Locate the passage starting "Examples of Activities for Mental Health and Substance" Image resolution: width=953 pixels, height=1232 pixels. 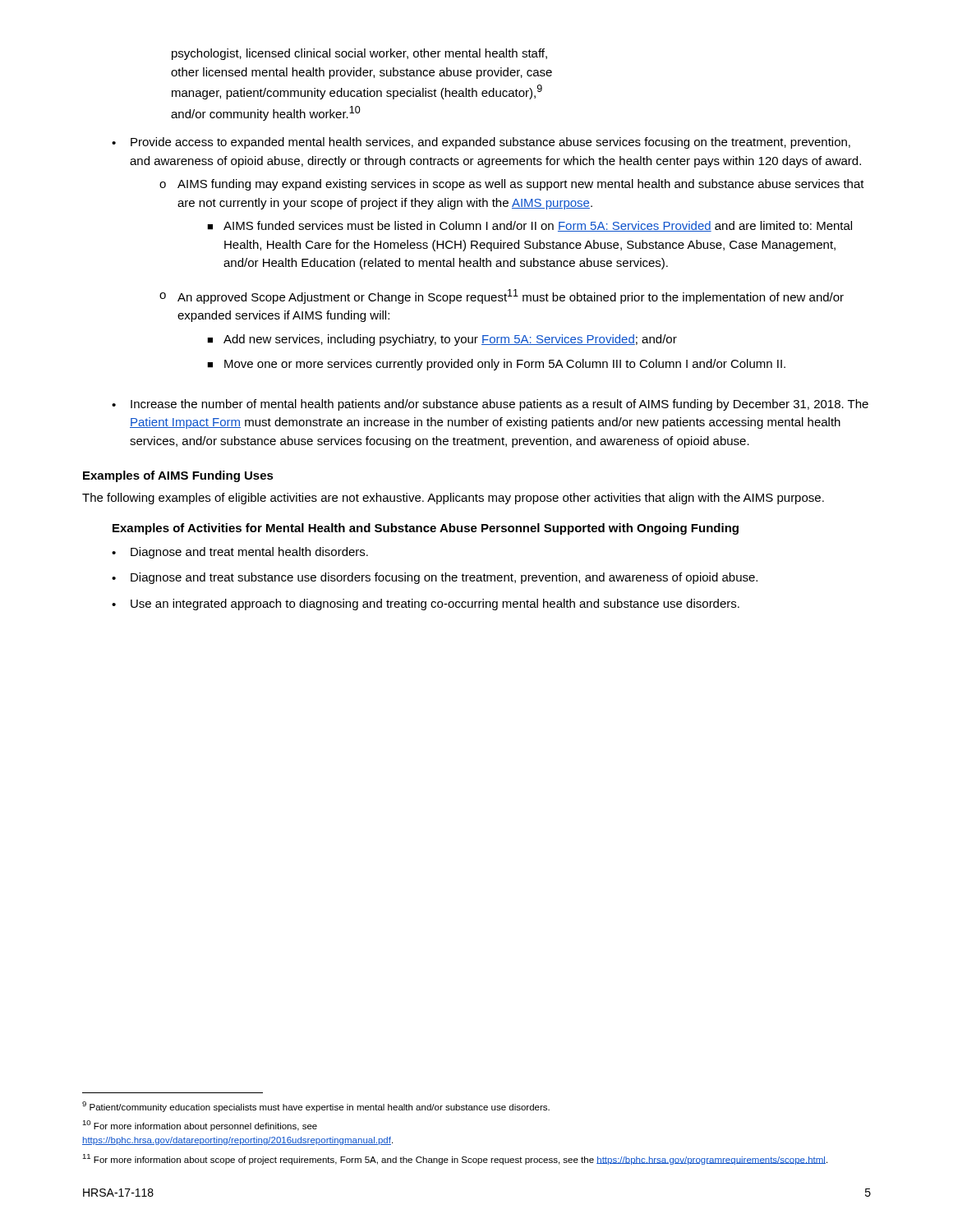[x=426, y=527]
